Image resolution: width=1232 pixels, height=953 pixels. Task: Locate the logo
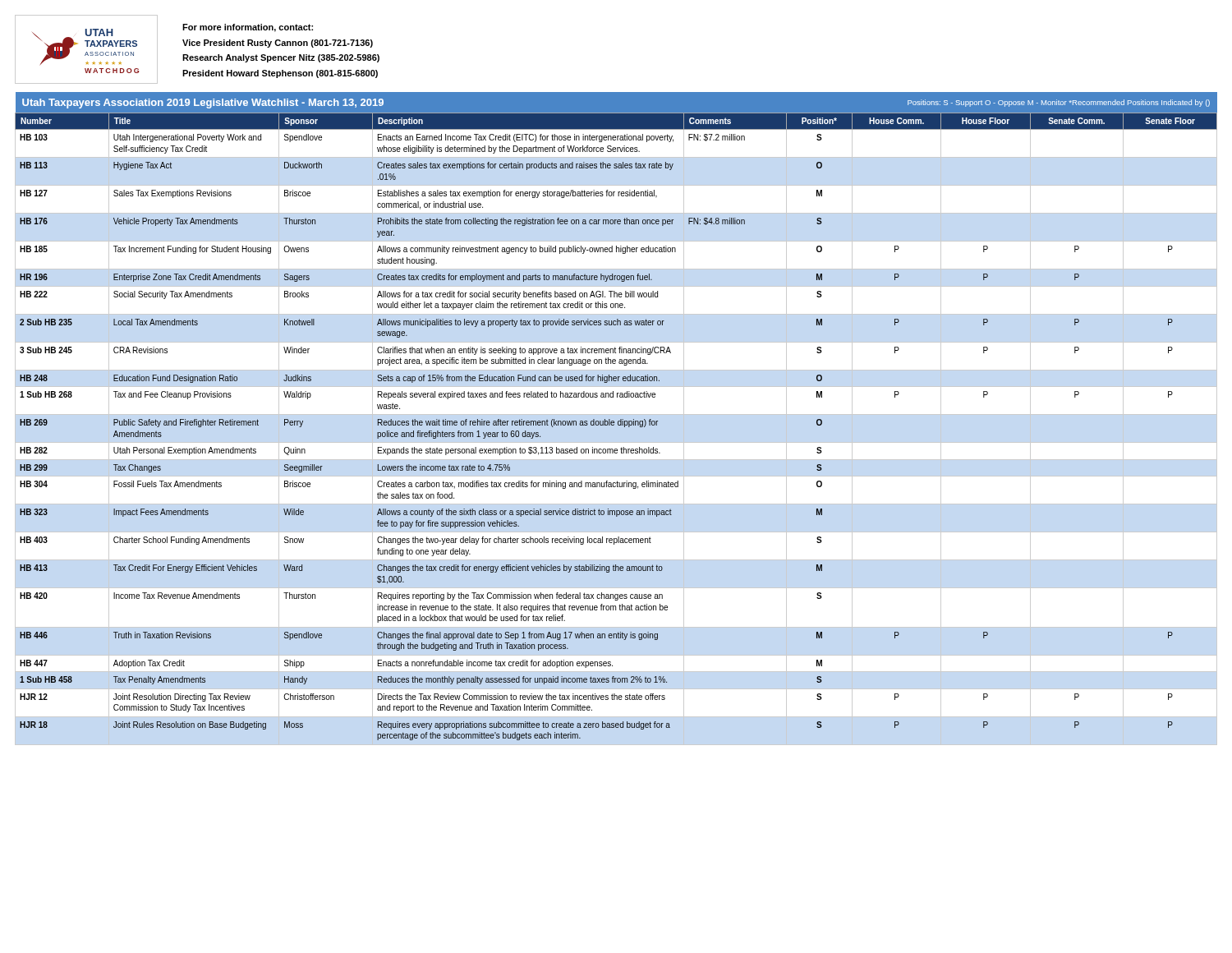click(86, 49)
